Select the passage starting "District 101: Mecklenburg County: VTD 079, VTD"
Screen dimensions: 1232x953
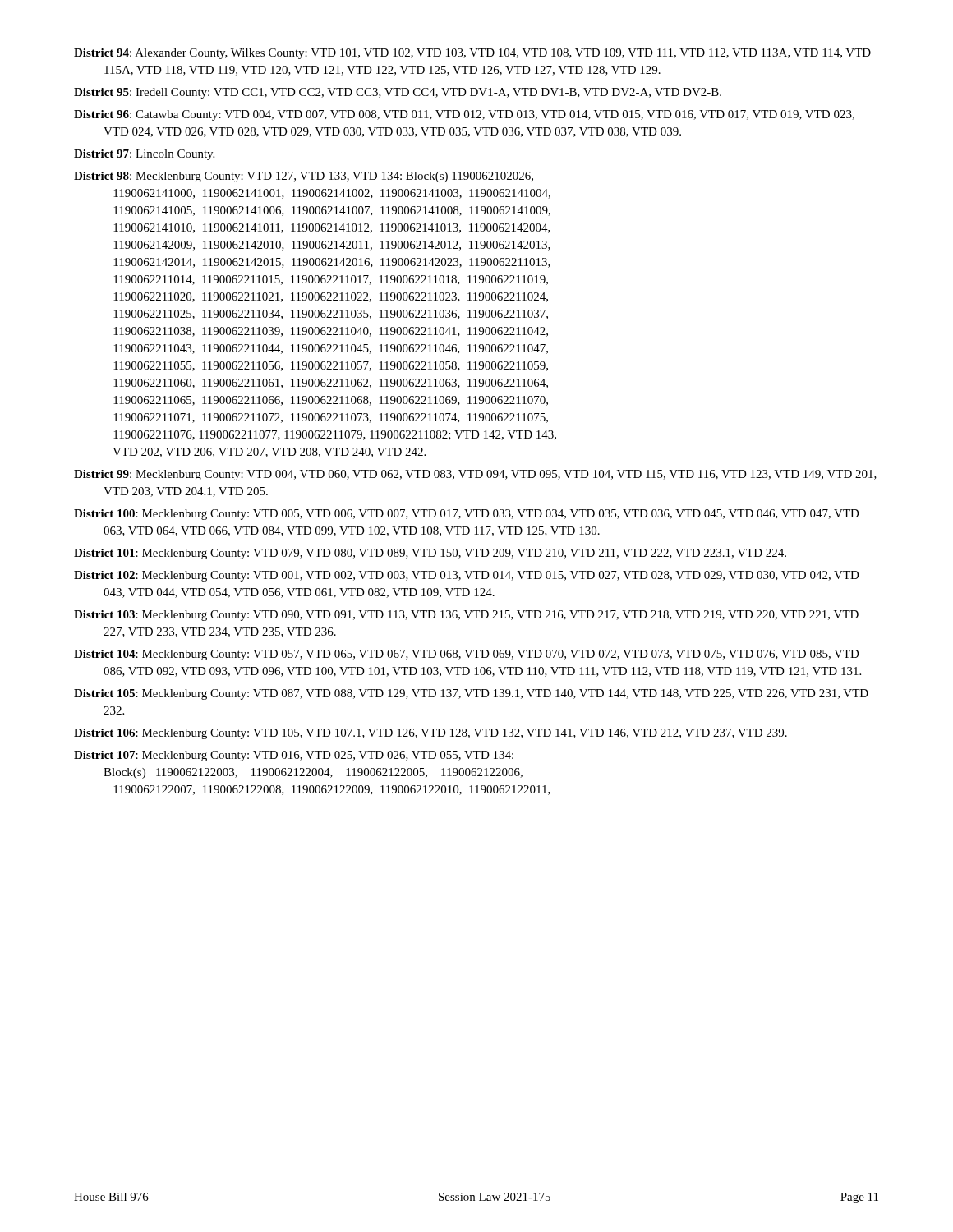coord(431,553)
